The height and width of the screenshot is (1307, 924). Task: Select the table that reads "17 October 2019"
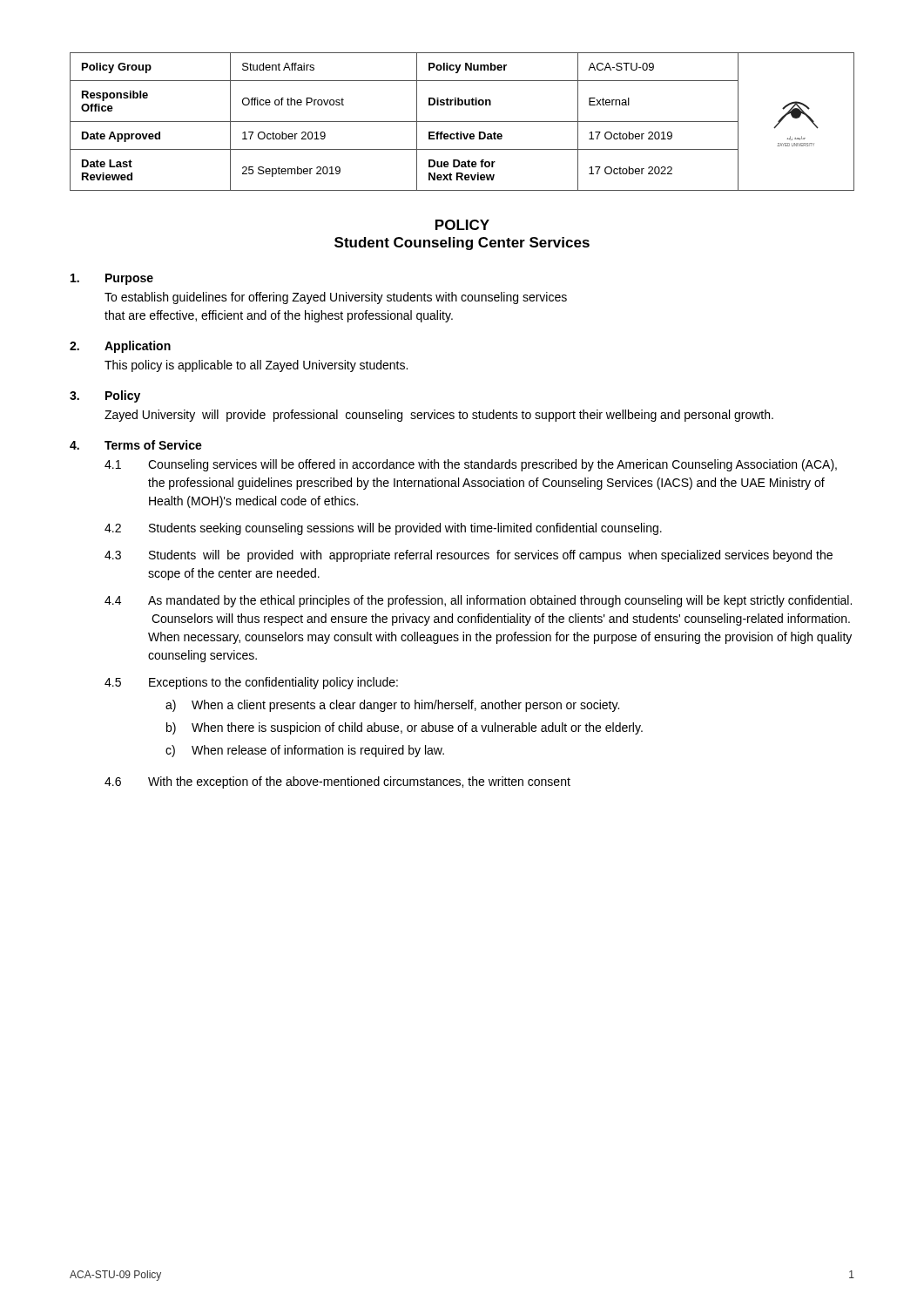point(462,122)
